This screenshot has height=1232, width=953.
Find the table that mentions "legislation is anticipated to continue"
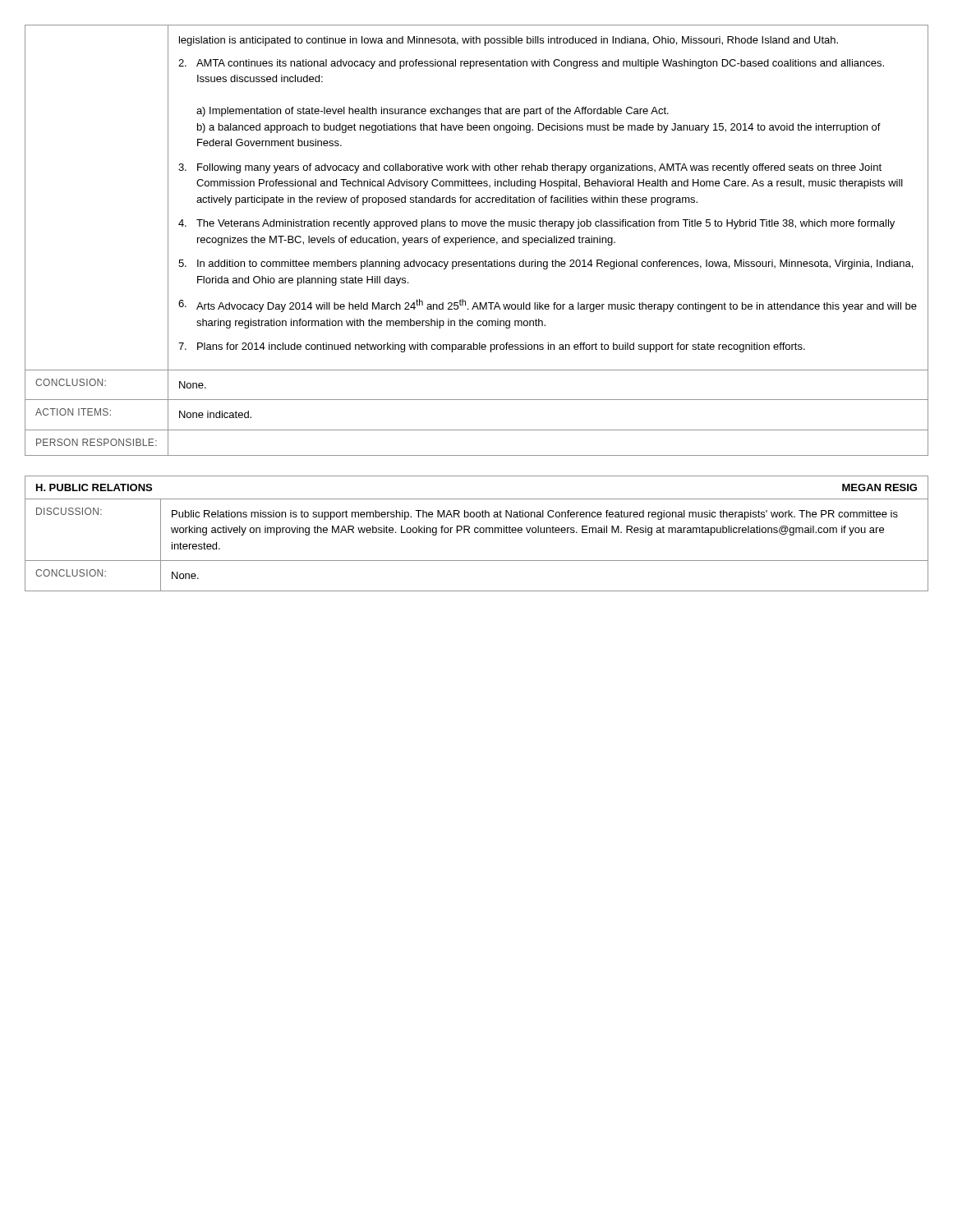476,240
